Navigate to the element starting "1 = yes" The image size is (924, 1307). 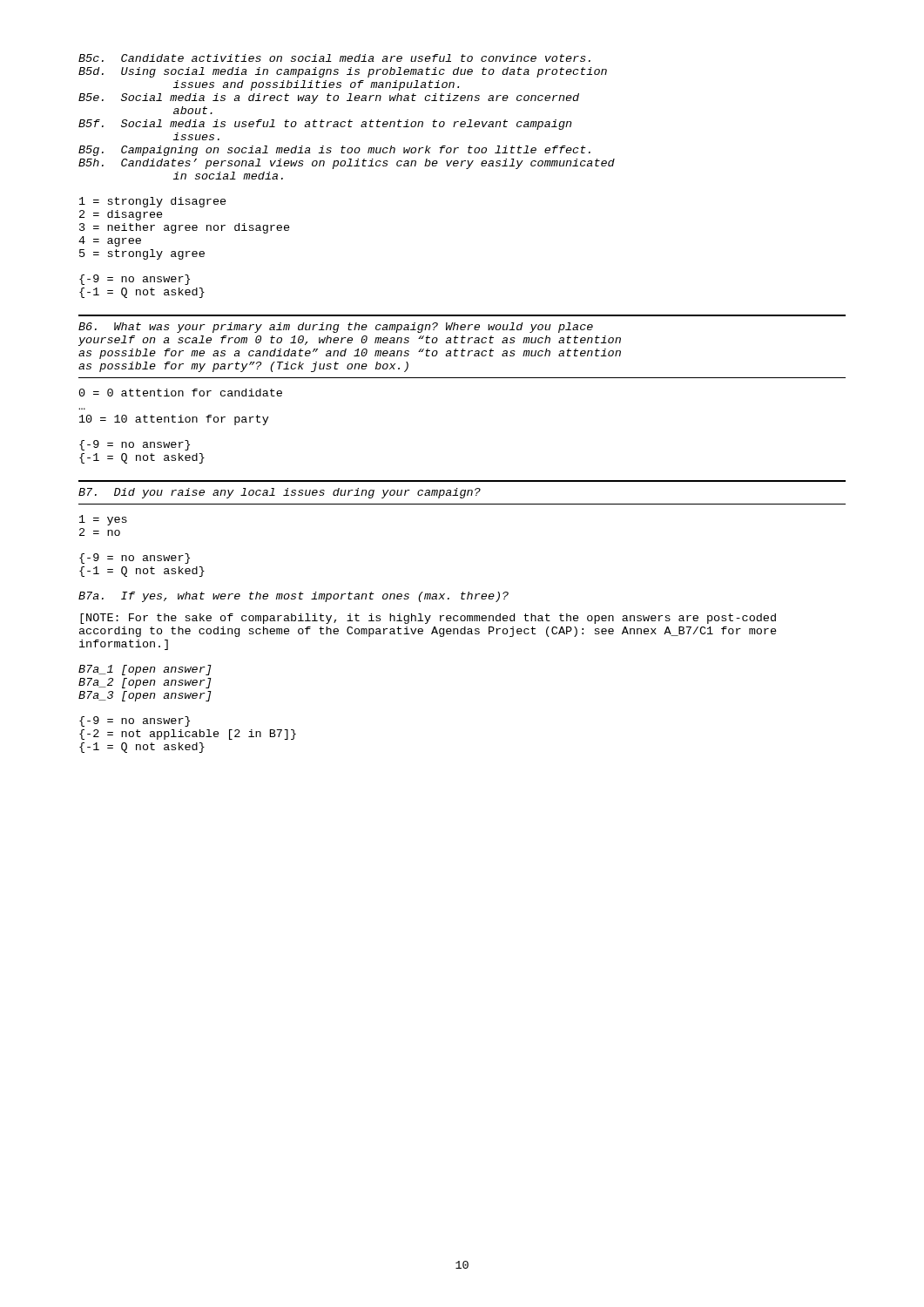103,520
